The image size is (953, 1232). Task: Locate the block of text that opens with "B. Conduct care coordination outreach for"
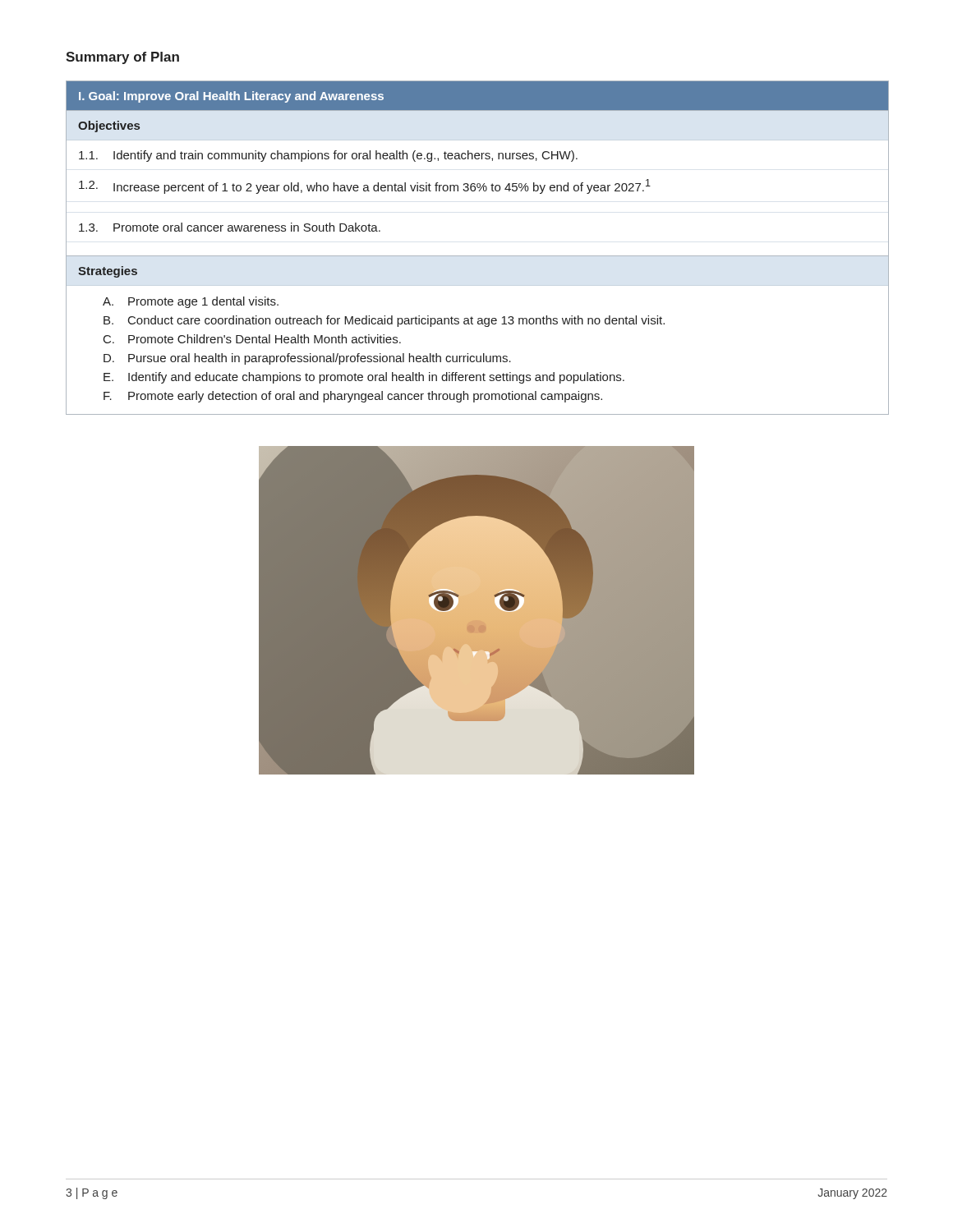tap(384, 320)
